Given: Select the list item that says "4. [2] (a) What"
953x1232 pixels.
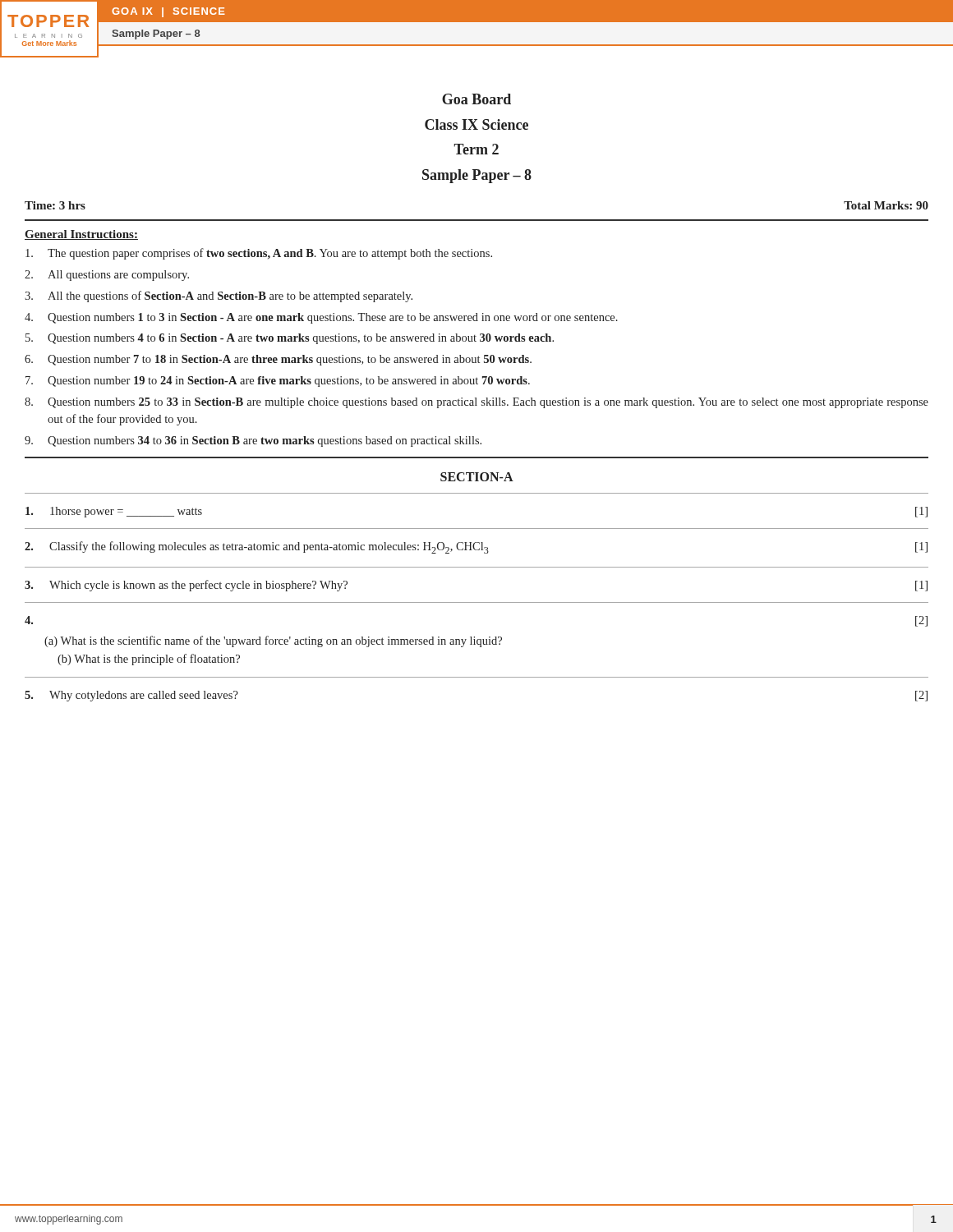Looking at the screenshot, I should 476,640.
